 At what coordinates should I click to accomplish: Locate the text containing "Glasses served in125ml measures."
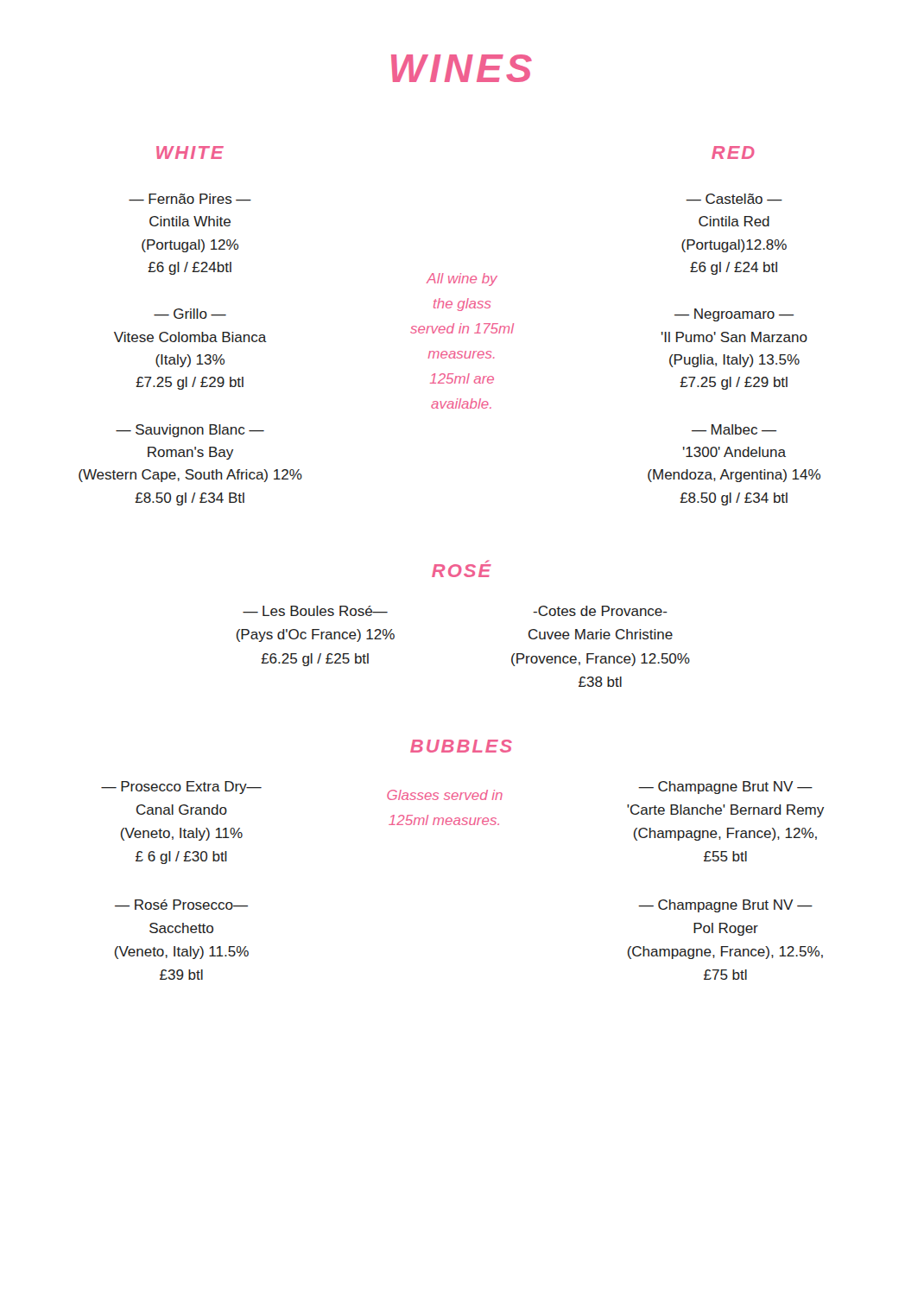click(445, 808)
